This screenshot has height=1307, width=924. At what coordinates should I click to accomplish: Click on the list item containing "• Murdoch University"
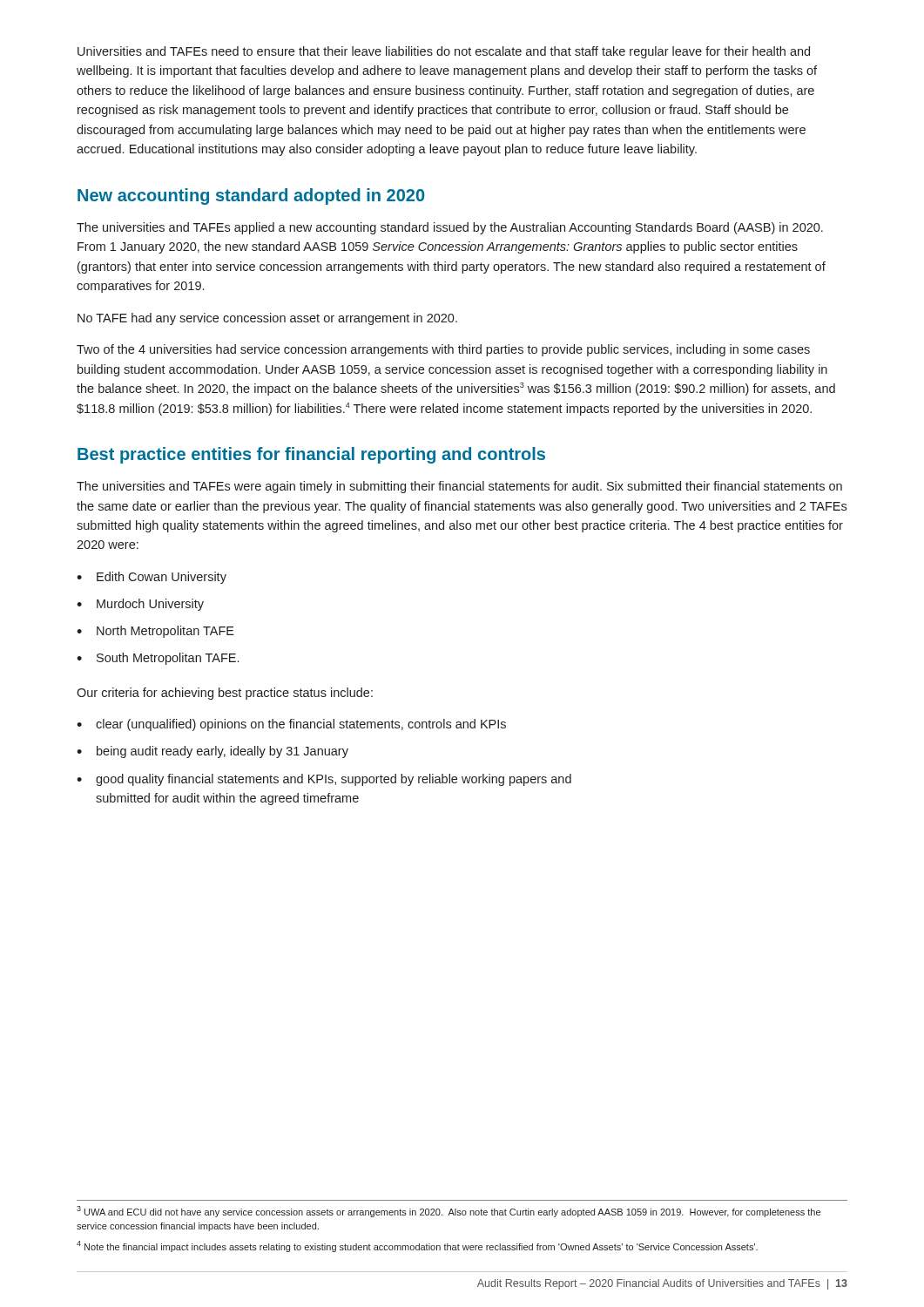click(140, 605)
